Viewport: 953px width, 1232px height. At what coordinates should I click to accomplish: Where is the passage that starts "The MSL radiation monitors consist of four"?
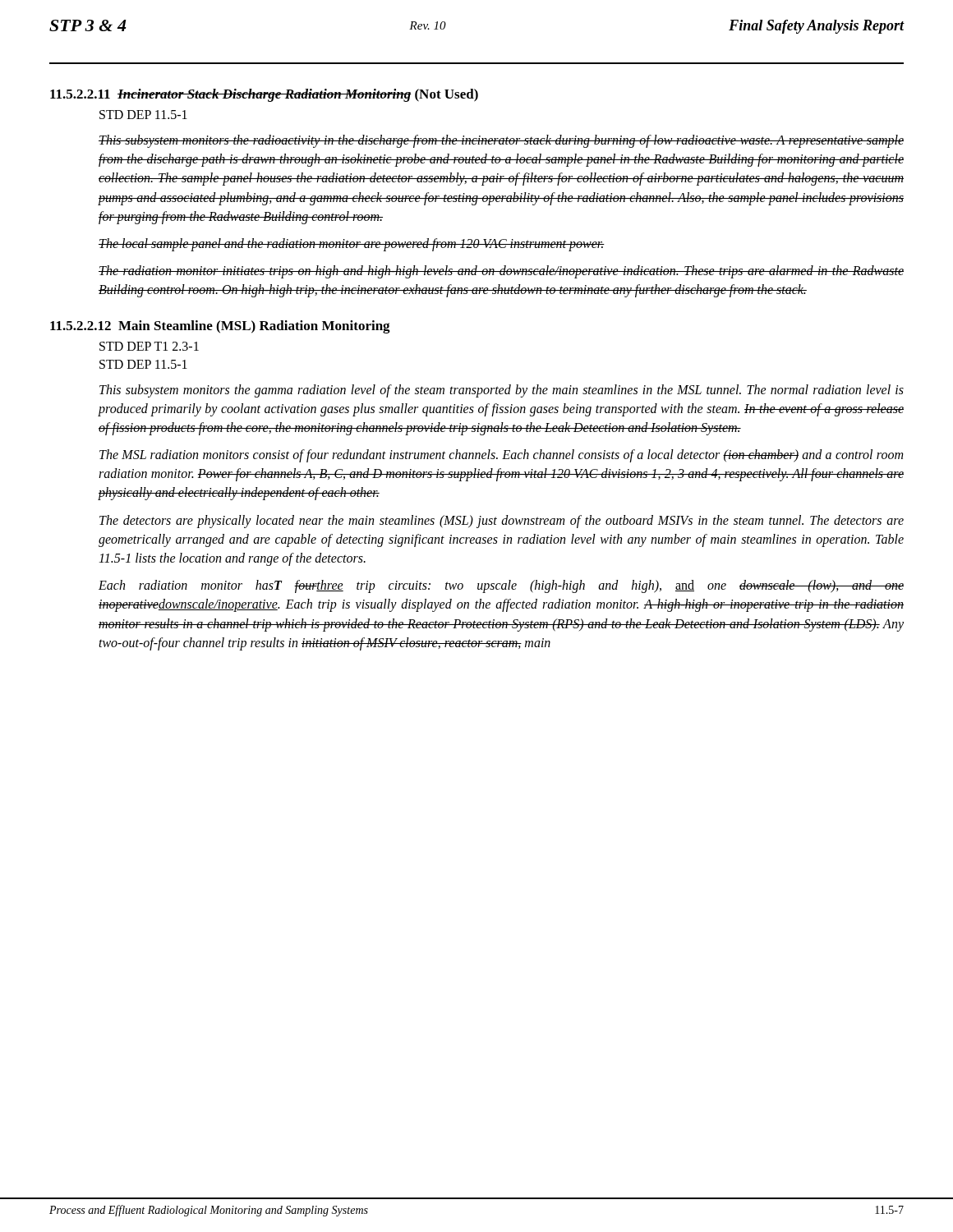click(x=501, y=474)
